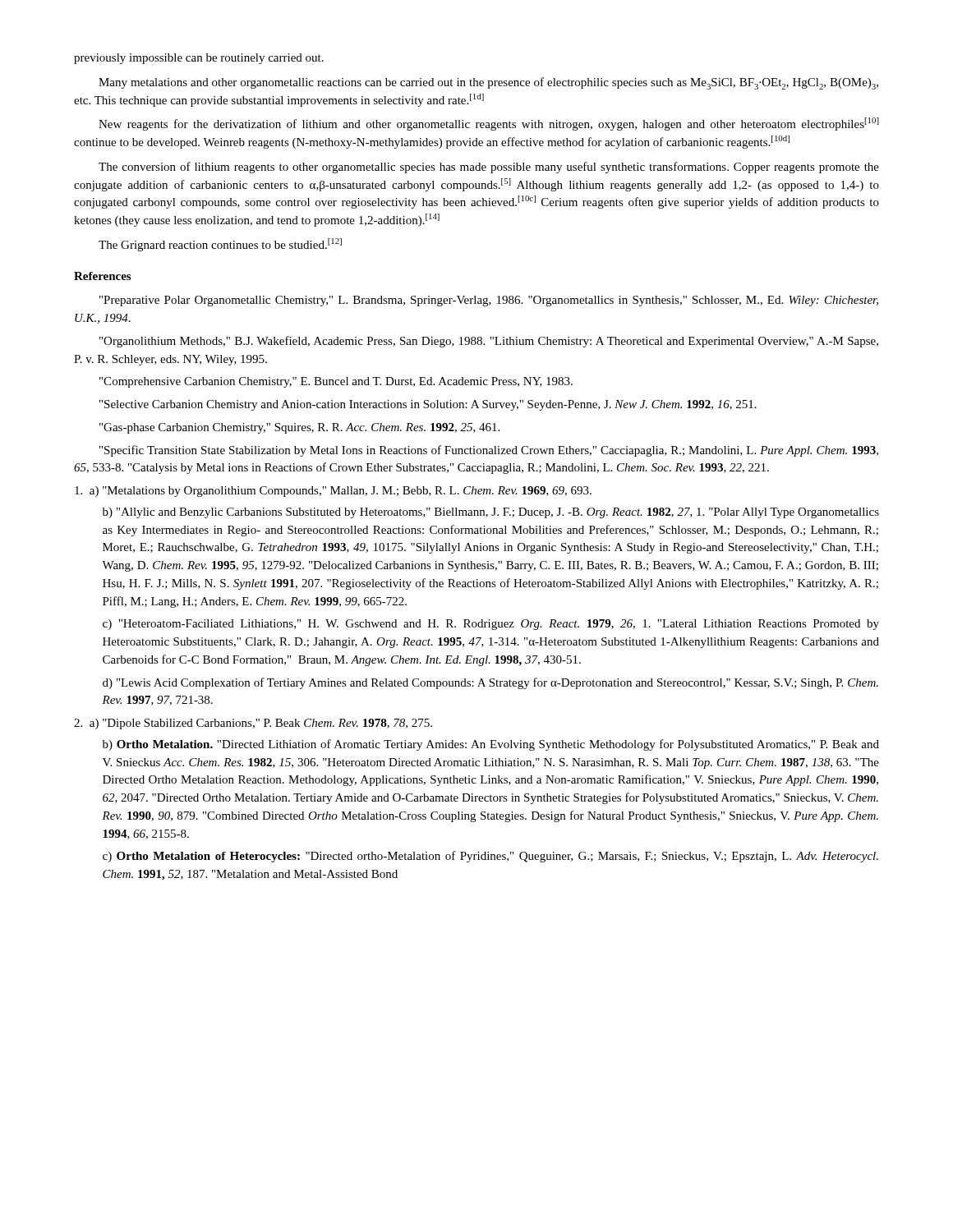Select the text that says "The Grignard reaction continues to be studied.[12]"

[x=220, y=244]
